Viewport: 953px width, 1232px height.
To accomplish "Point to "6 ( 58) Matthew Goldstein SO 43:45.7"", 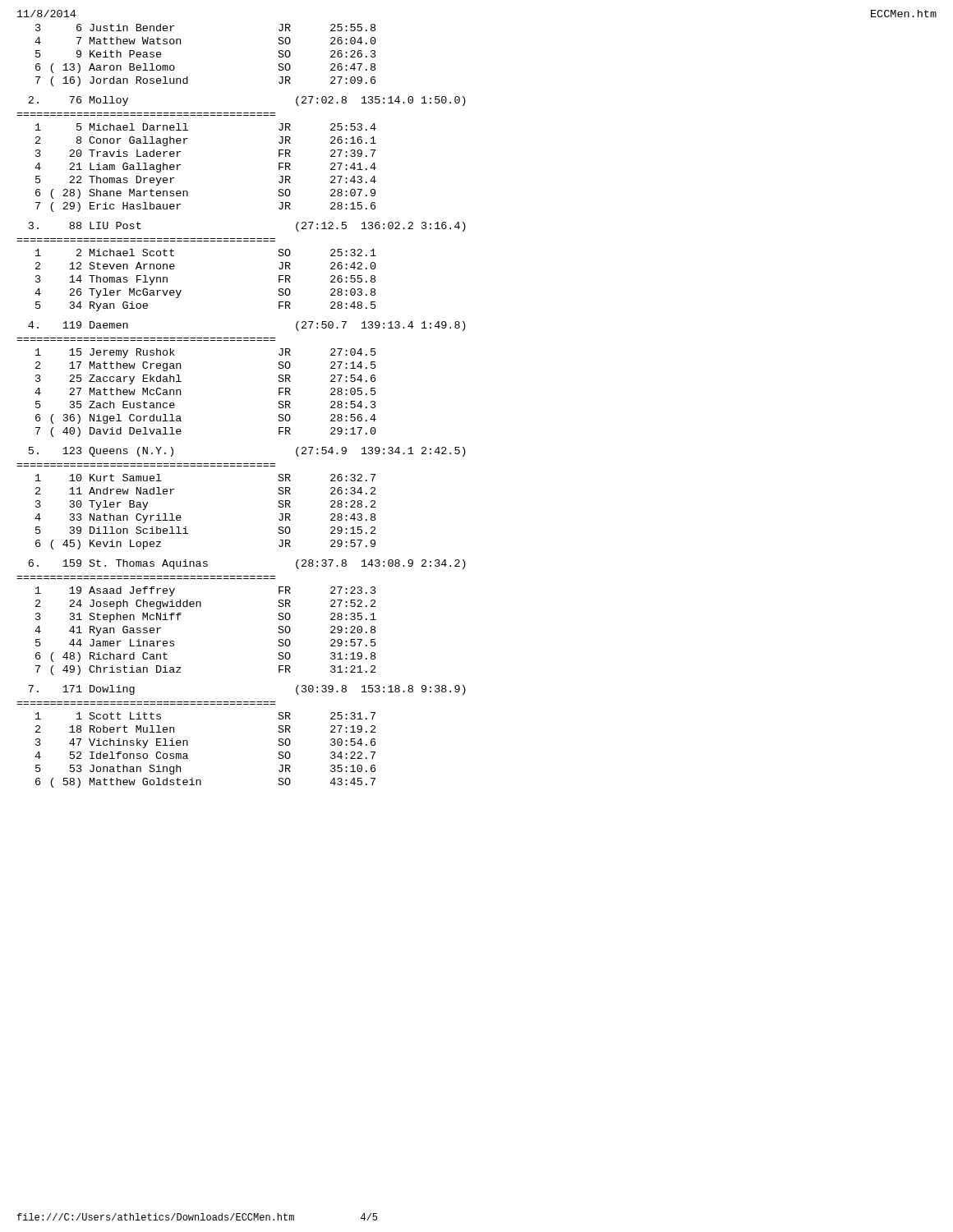I will click(x=196, y=782).
